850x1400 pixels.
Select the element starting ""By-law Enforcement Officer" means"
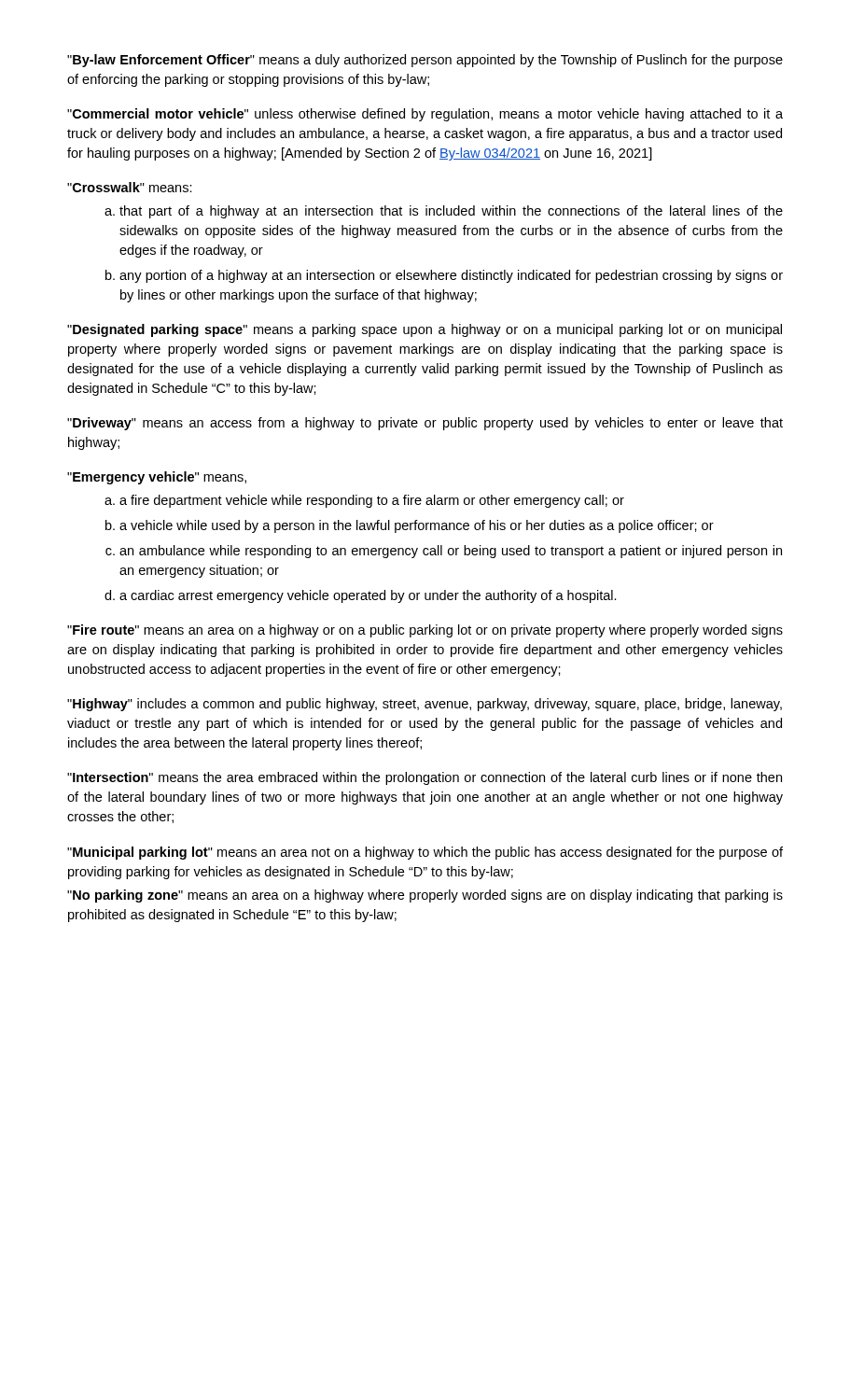point(425,70)
